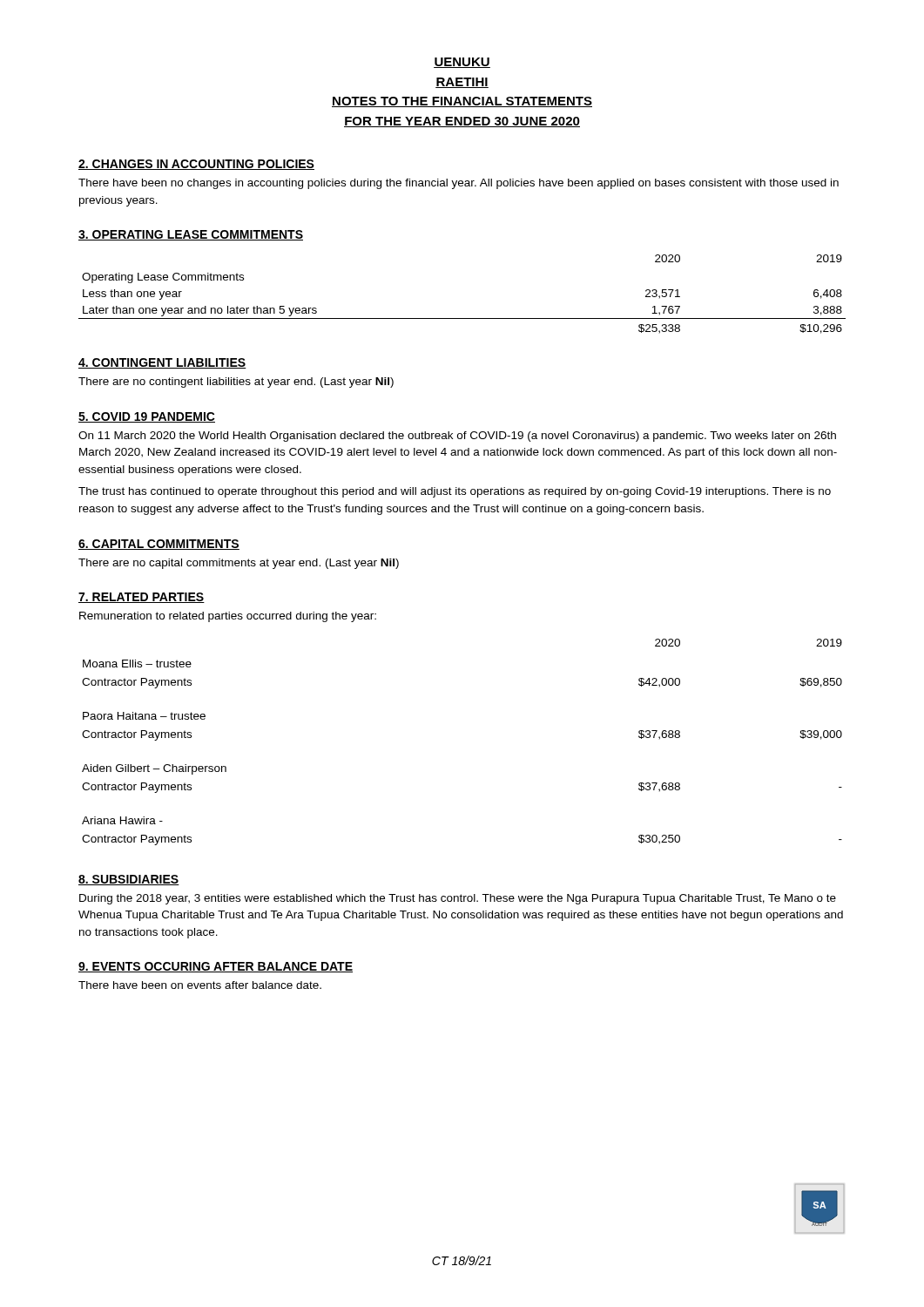Viewport: 924px width, 1307px height.
Task: Find "9. EVENTS OCCURING AFTER BALANCE DATE" on this page
Action: (216, 967)
